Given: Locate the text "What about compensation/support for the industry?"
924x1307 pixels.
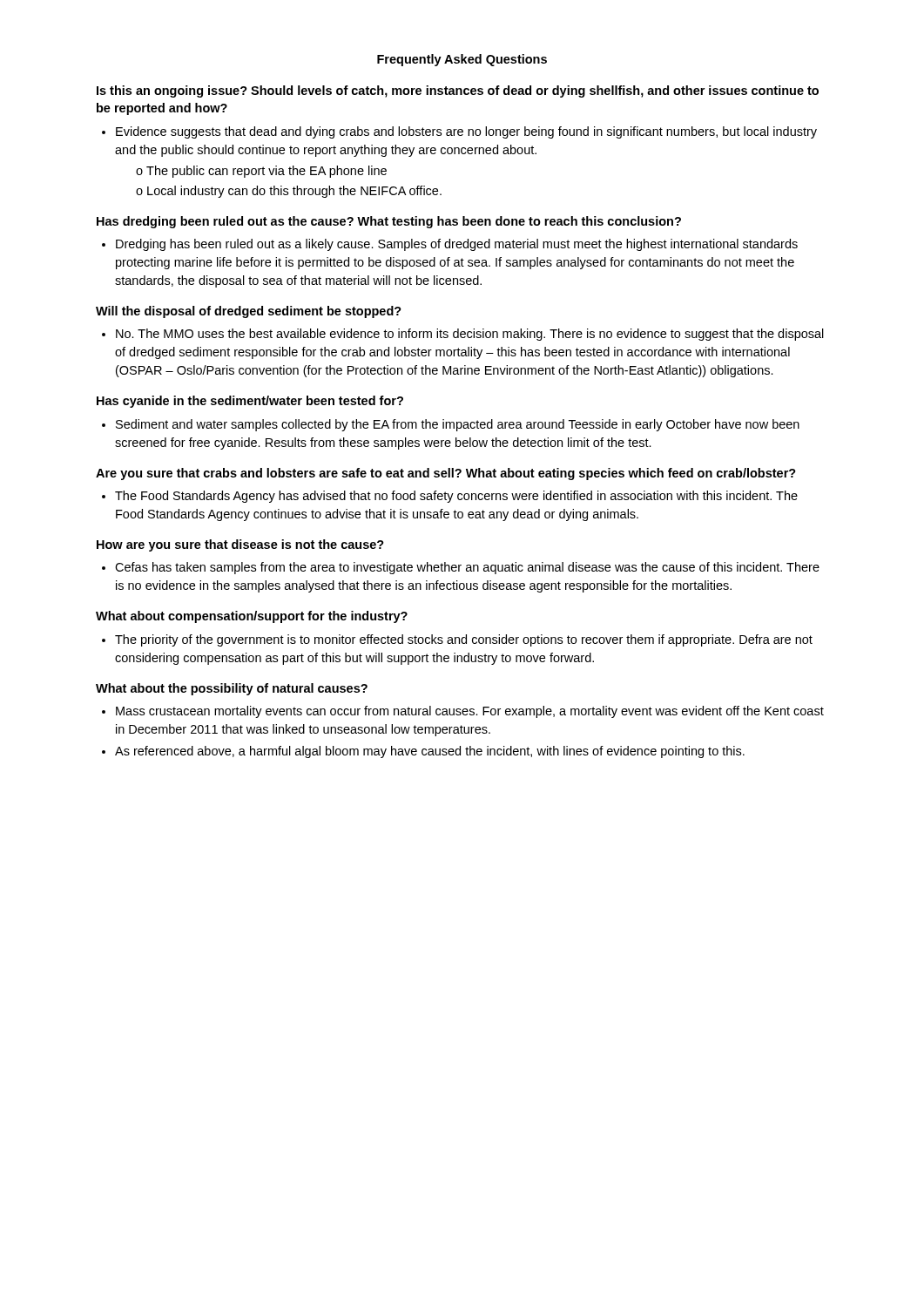Looking at the screenshot, I should pos(252,616).
